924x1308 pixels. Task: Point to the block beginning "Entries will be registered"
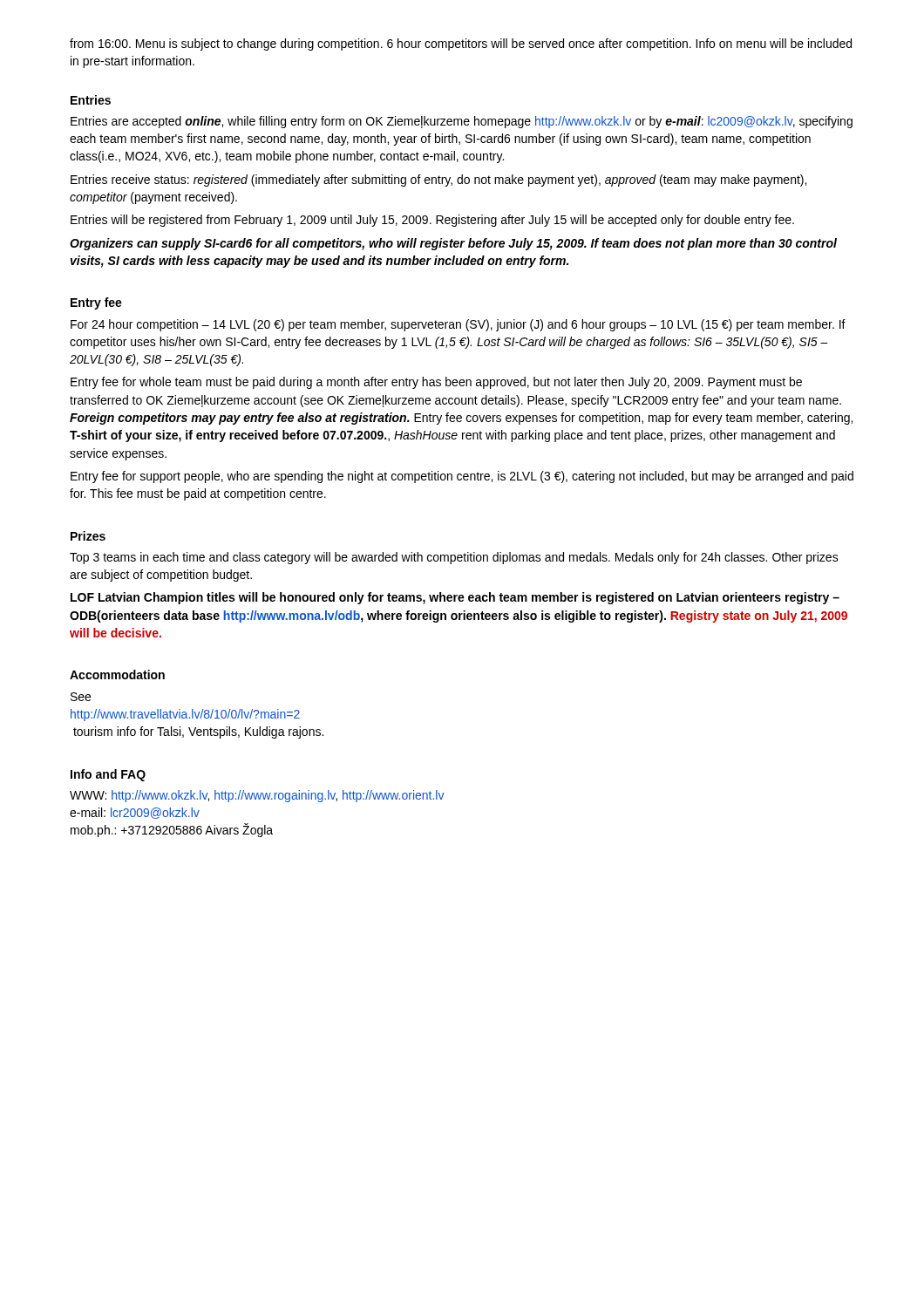click(x=432, y=220)
